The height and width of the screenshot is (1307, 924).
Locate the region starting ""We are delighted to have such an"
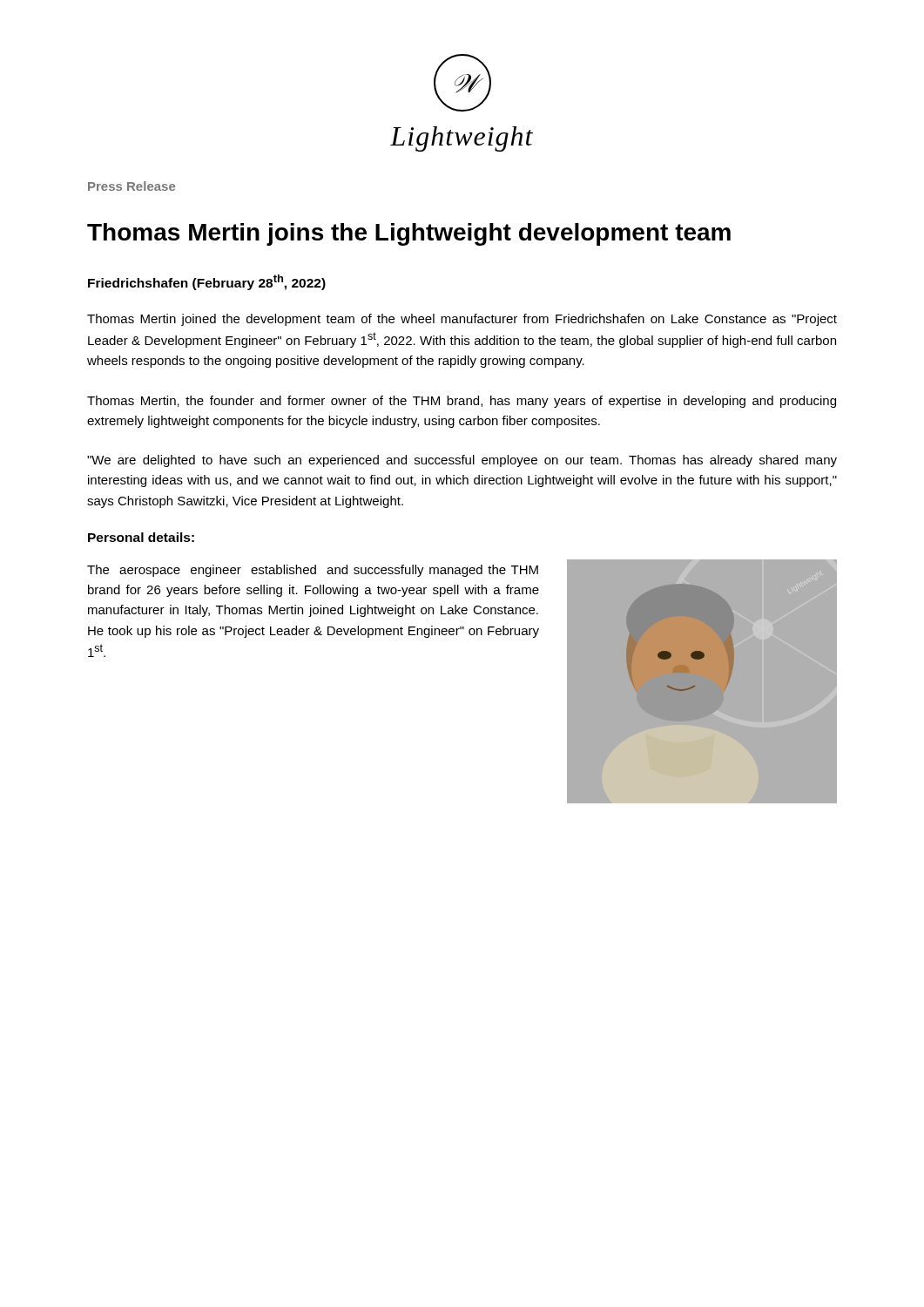(x=462, y=480)
